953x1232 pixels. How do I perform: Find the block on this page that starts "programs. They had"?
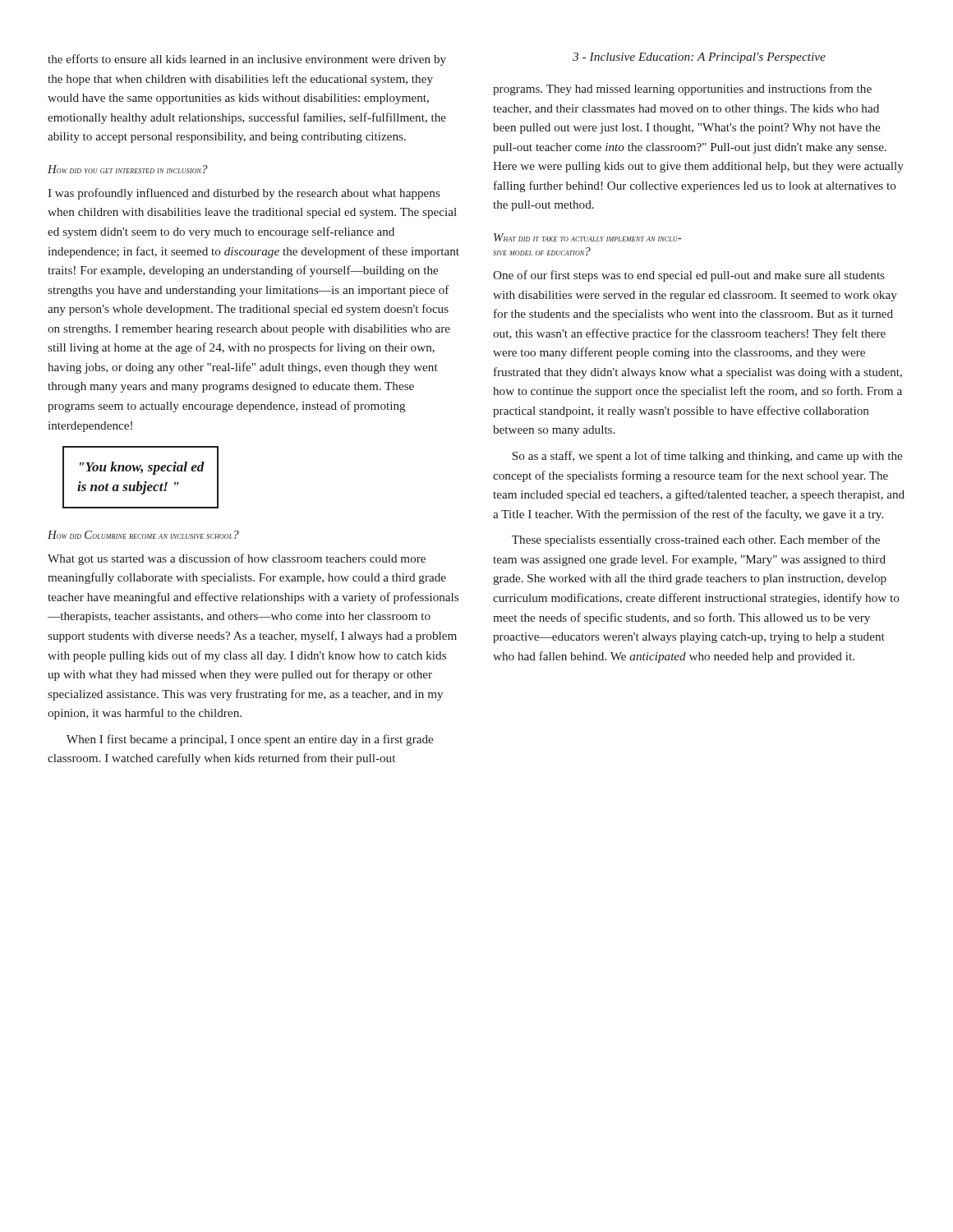699,147
